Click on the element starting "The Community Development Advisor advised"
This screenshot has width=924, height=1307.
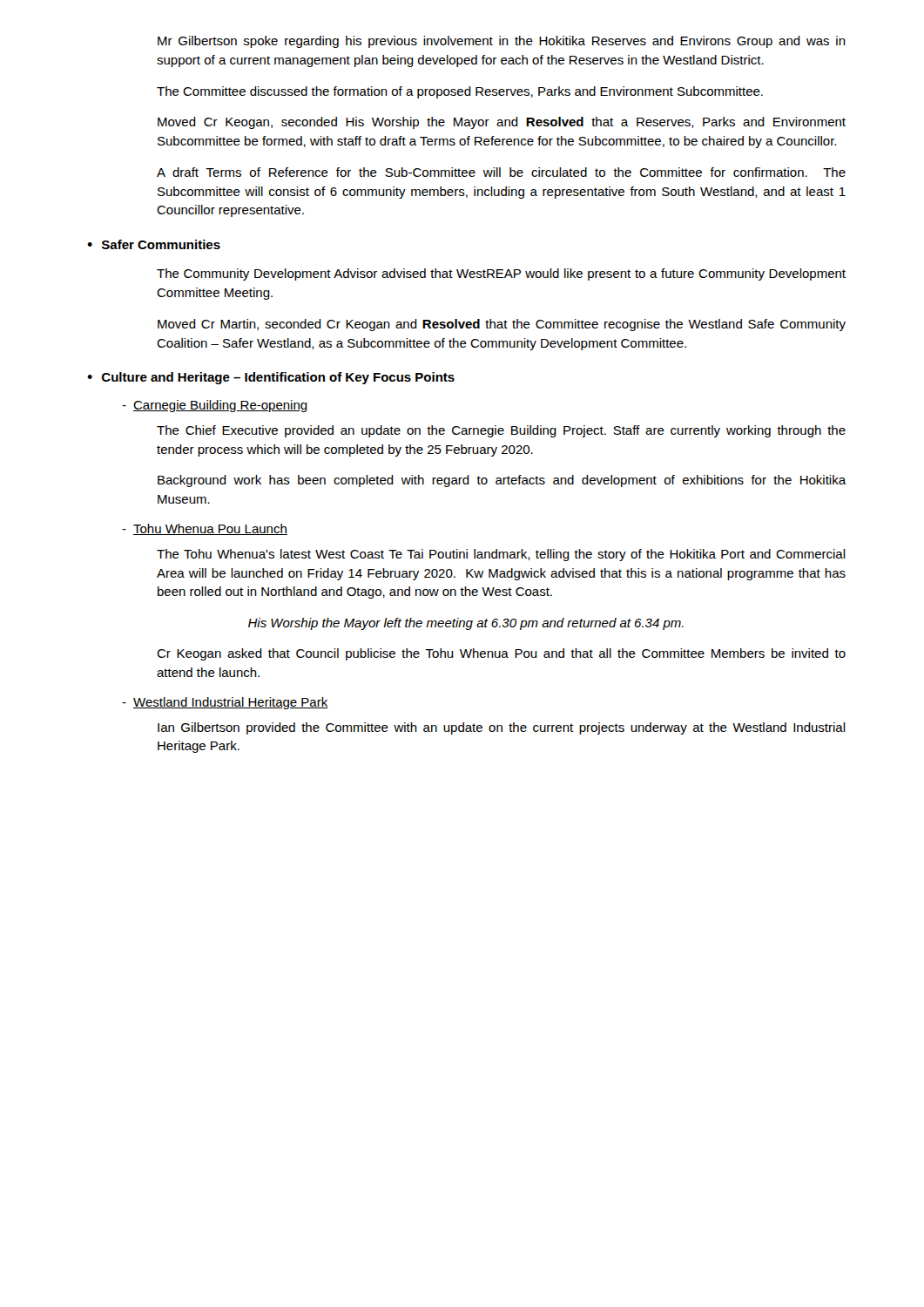[501, 283]
